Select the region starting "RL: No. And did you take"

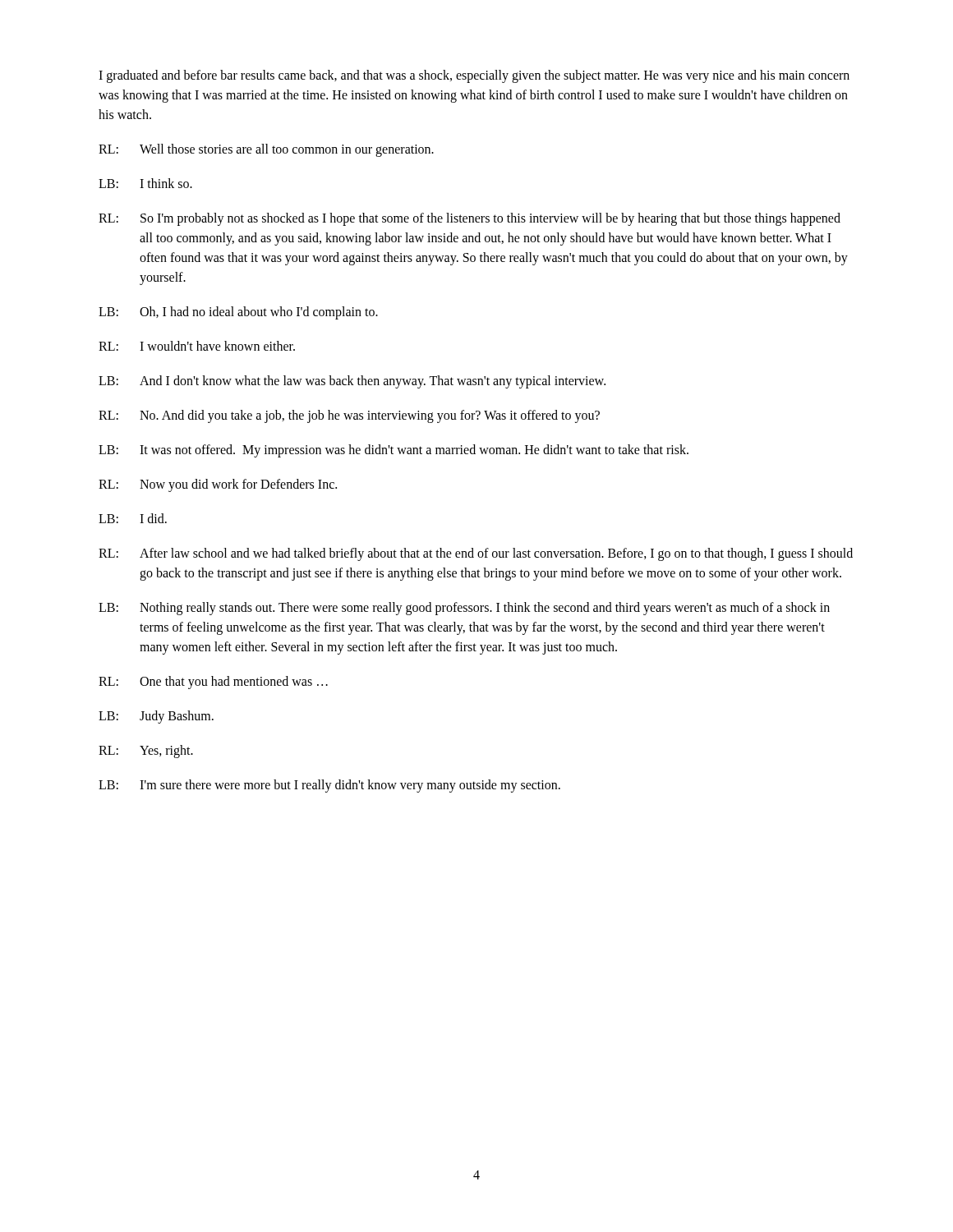tap(476, 416)
